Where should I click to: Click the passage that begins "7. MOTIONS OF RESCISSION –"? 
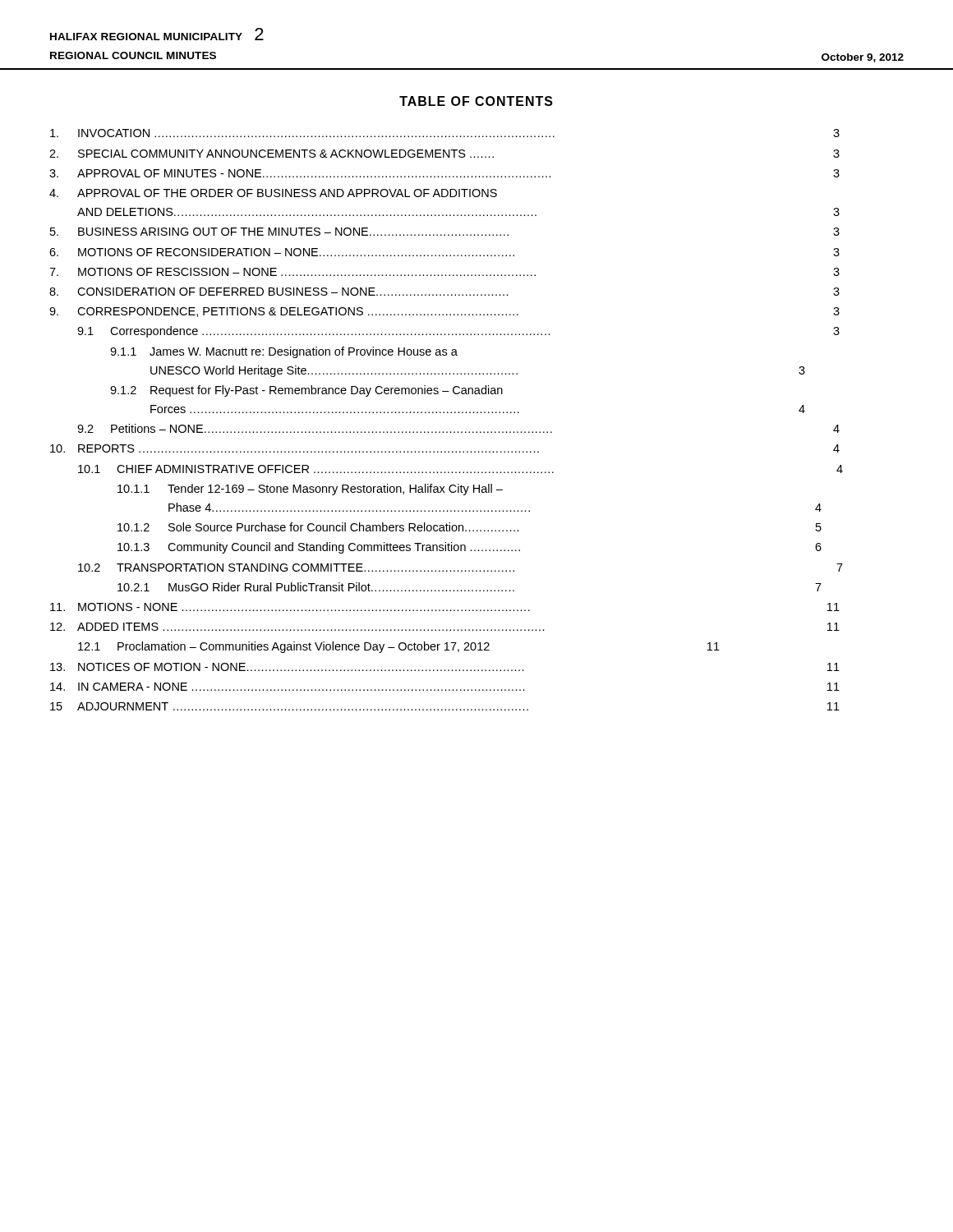[444, 272]
